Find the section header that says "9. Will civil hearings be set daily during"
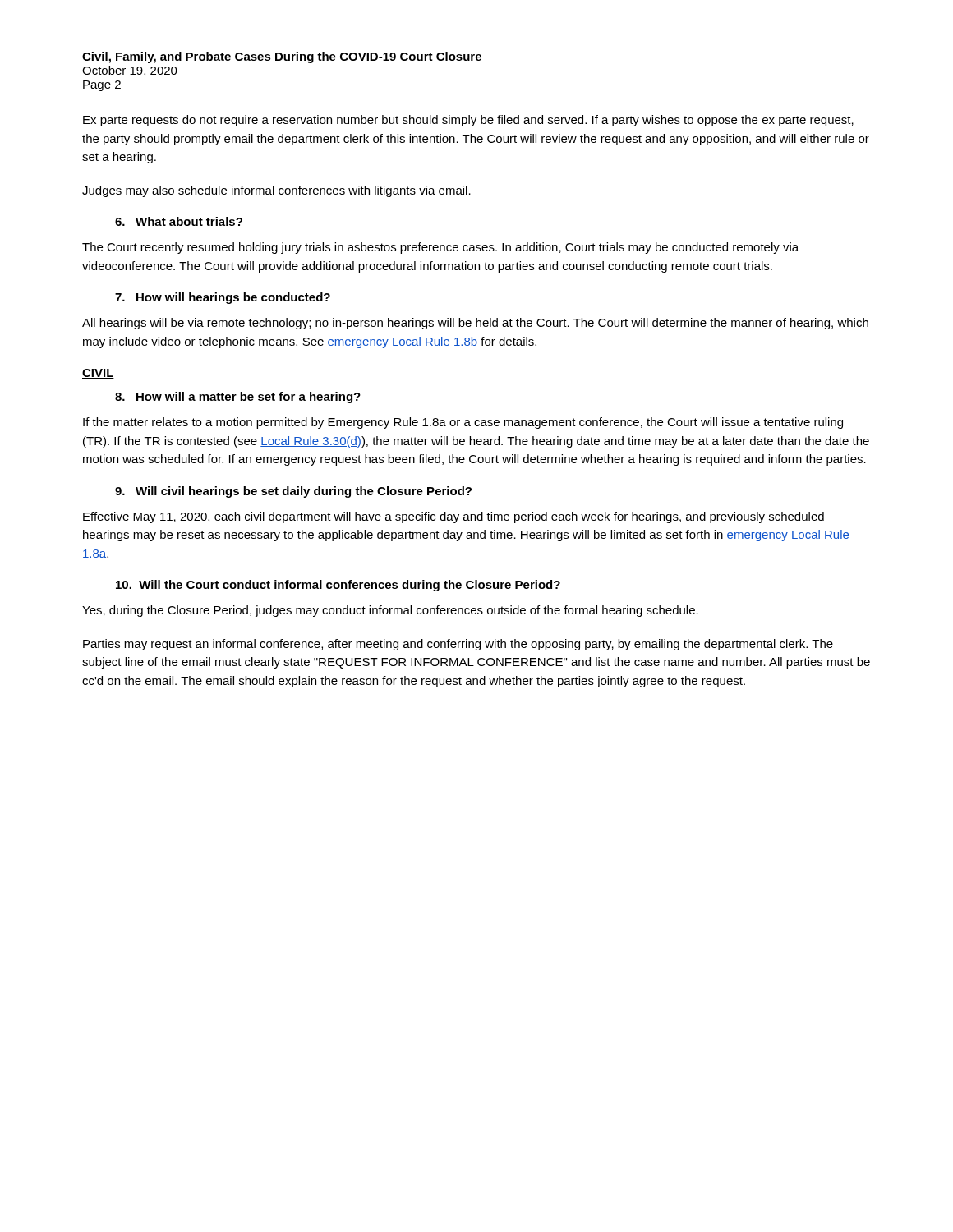This screenshot has height=1232, width=953. (x=294, y=490)
